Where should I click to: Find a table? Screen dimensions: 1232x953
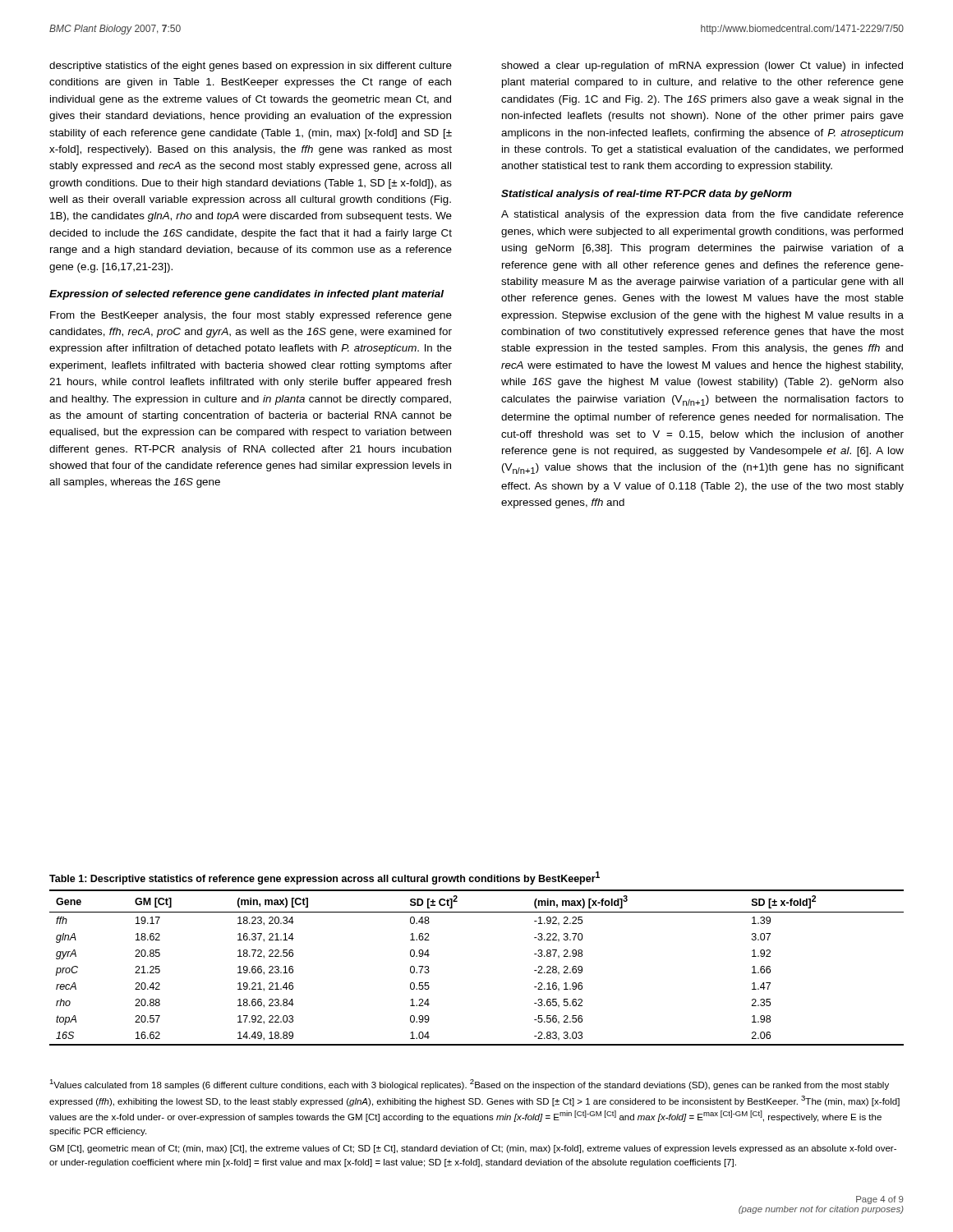tap(476, 968)
